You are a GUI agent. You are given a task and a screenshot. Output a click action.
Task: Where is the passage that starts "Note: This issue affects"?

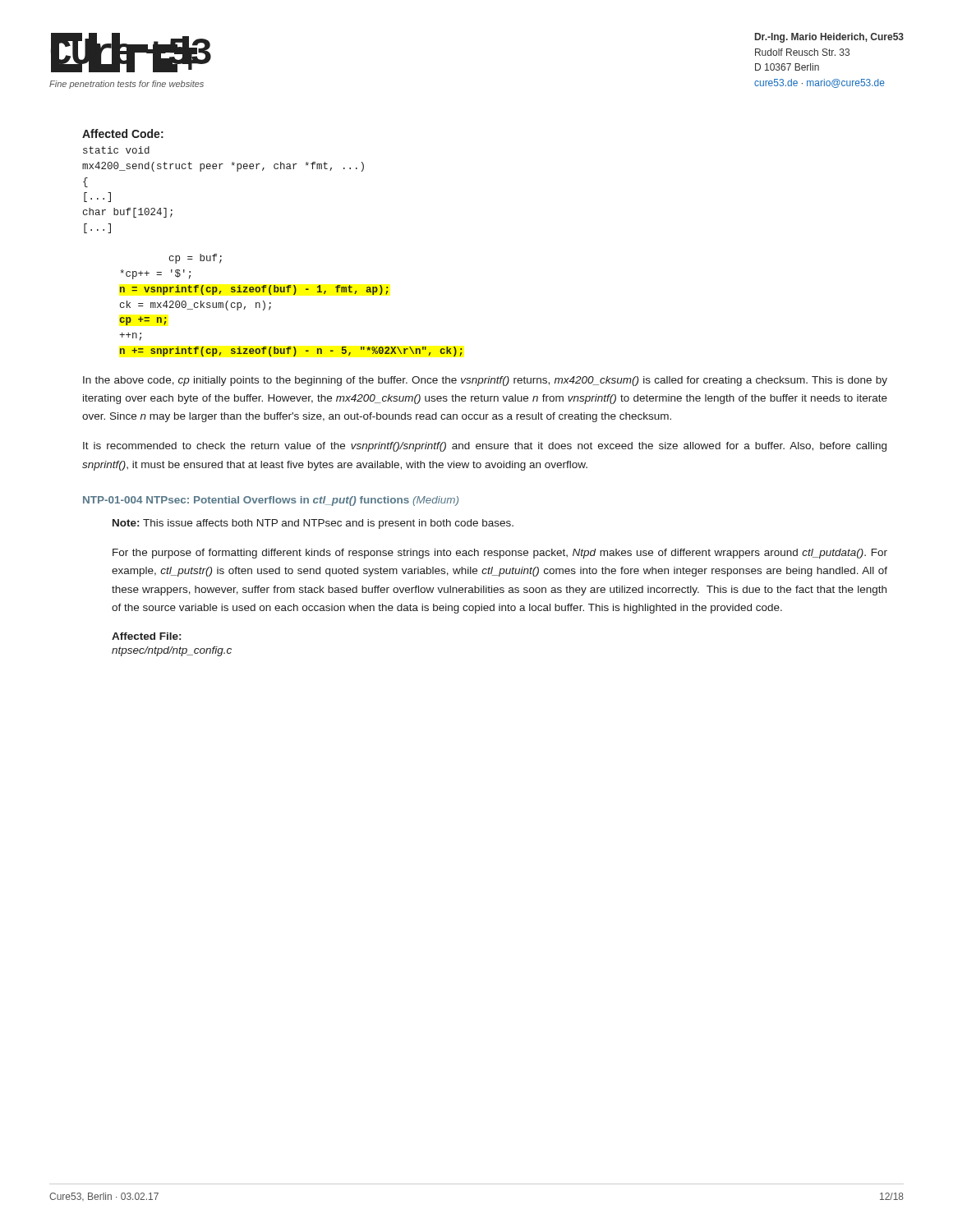pos(313,523)
